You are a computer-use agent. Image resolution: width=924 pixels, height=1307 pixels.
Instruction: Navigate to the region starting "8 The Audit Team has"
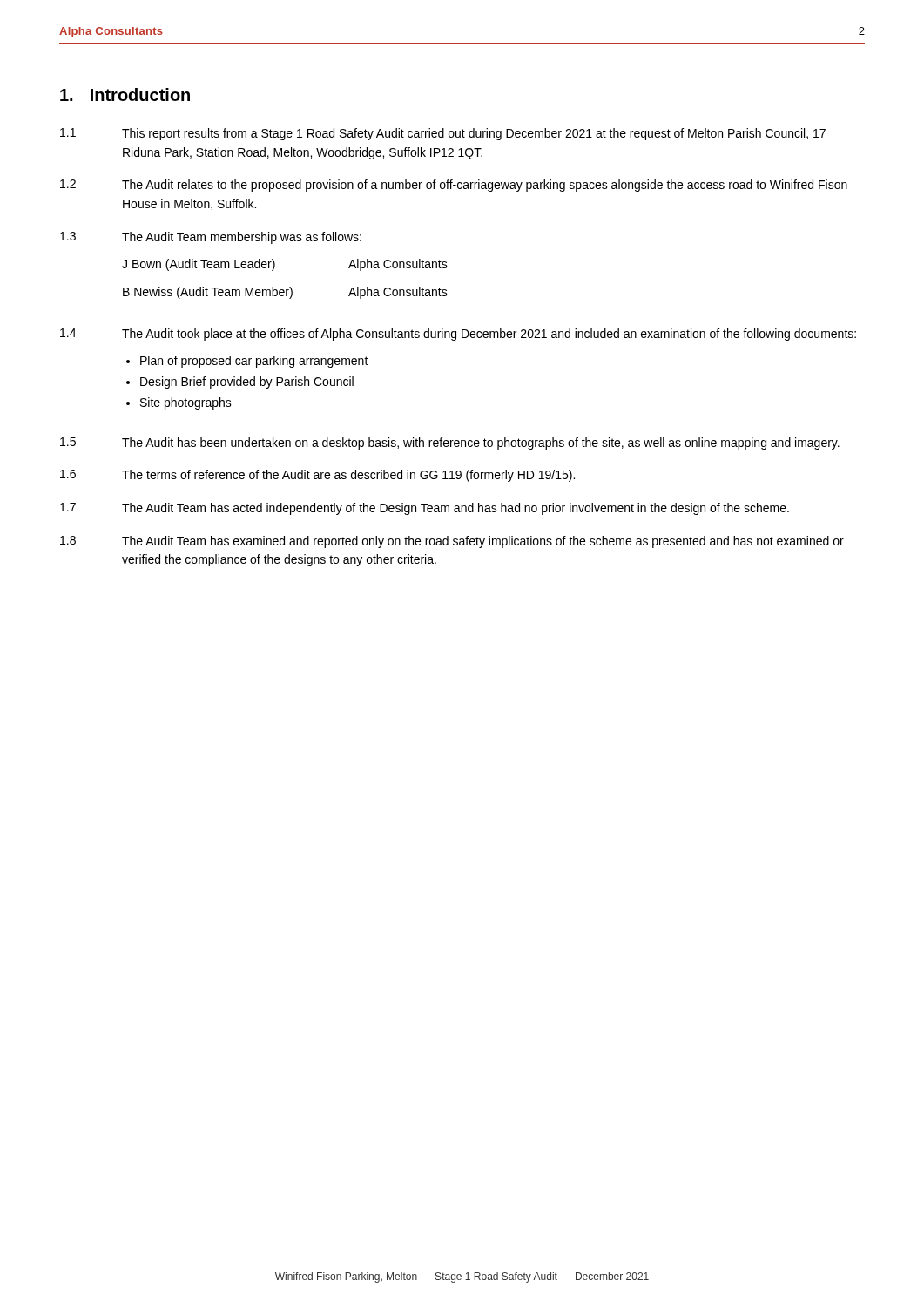click(462, 551)
